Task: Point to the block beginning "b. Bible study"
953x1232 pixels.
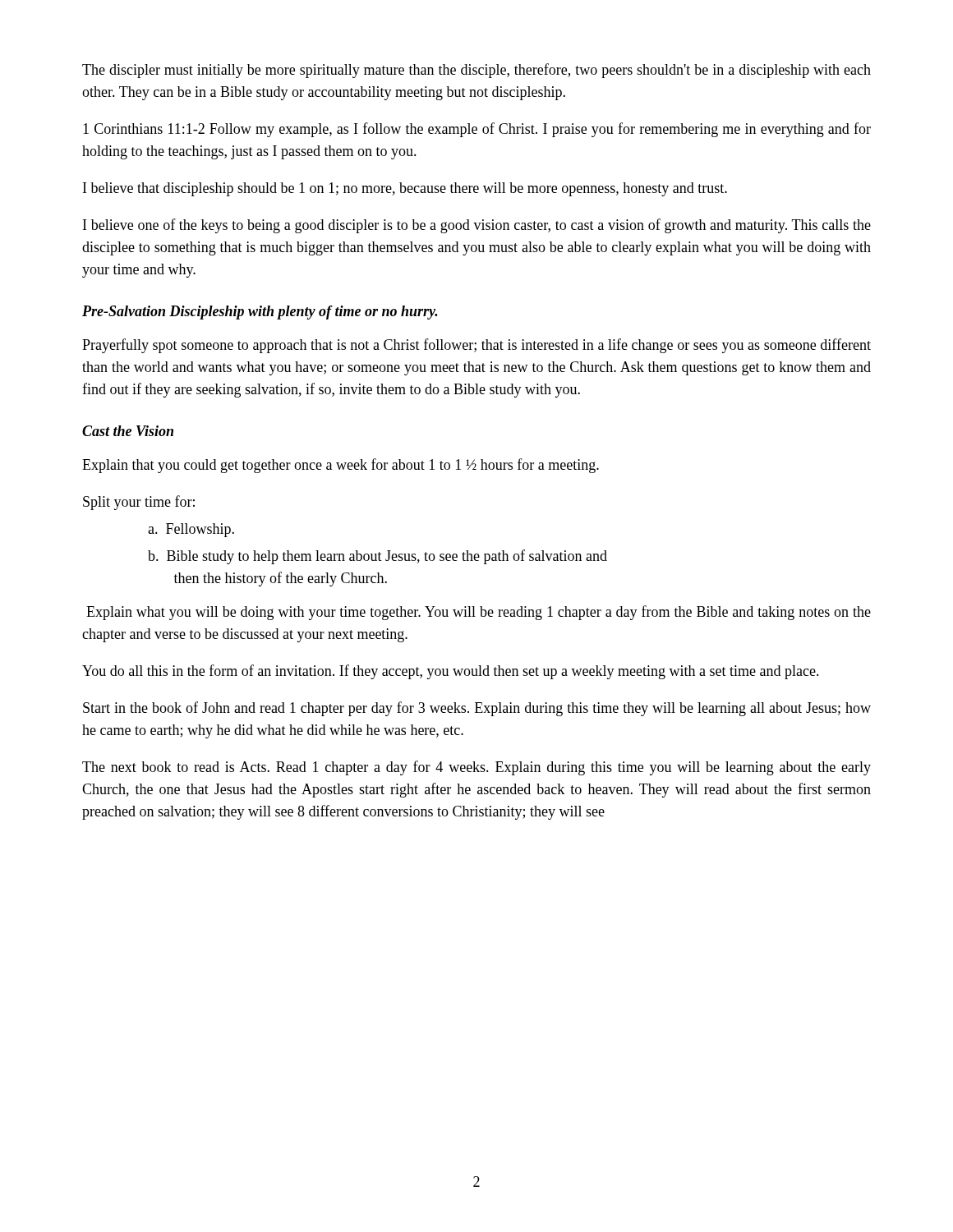Action: (x=377, y=567)
